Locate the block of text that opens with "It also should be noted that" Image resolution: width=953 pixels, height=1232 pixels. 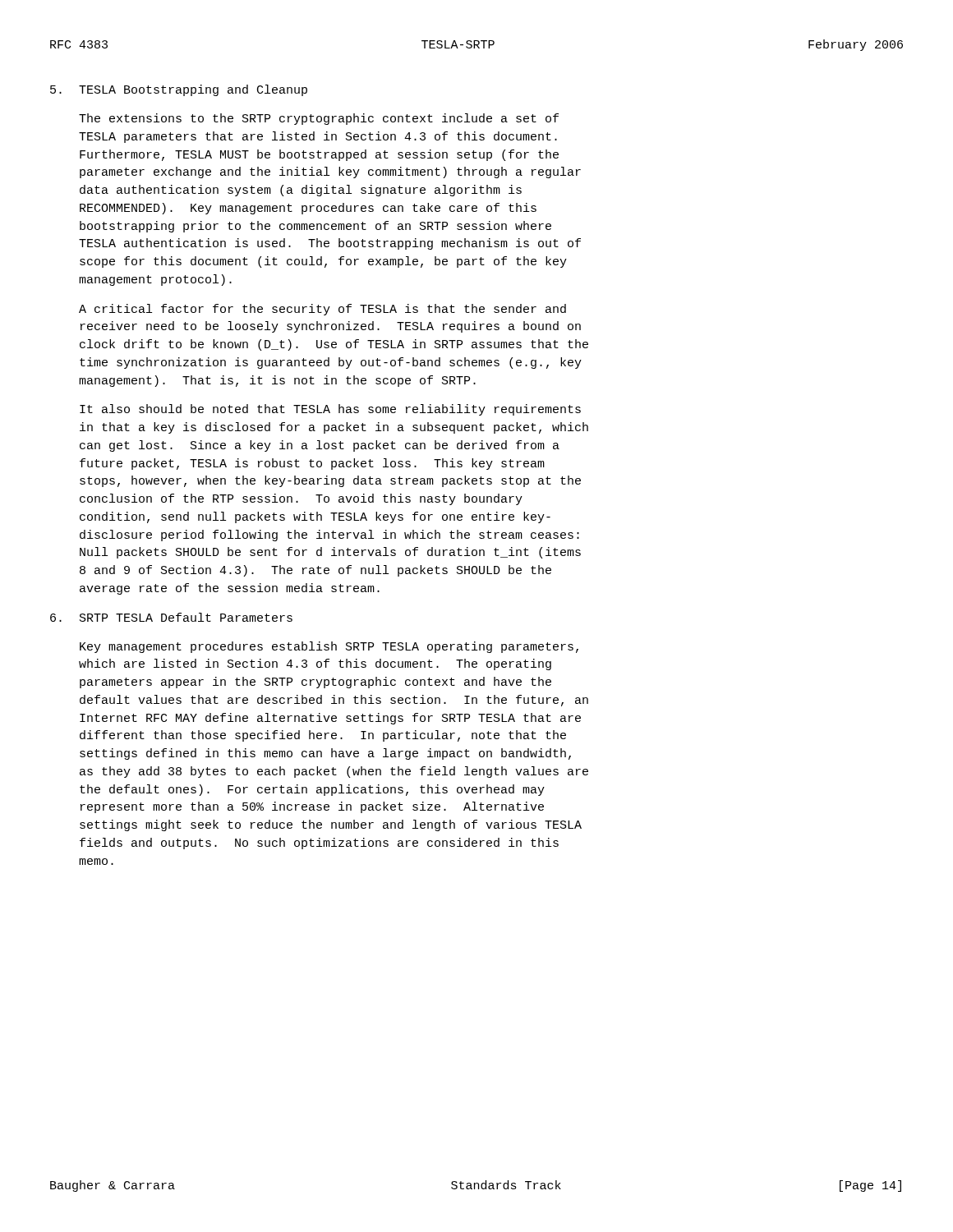tap(334, 500)
